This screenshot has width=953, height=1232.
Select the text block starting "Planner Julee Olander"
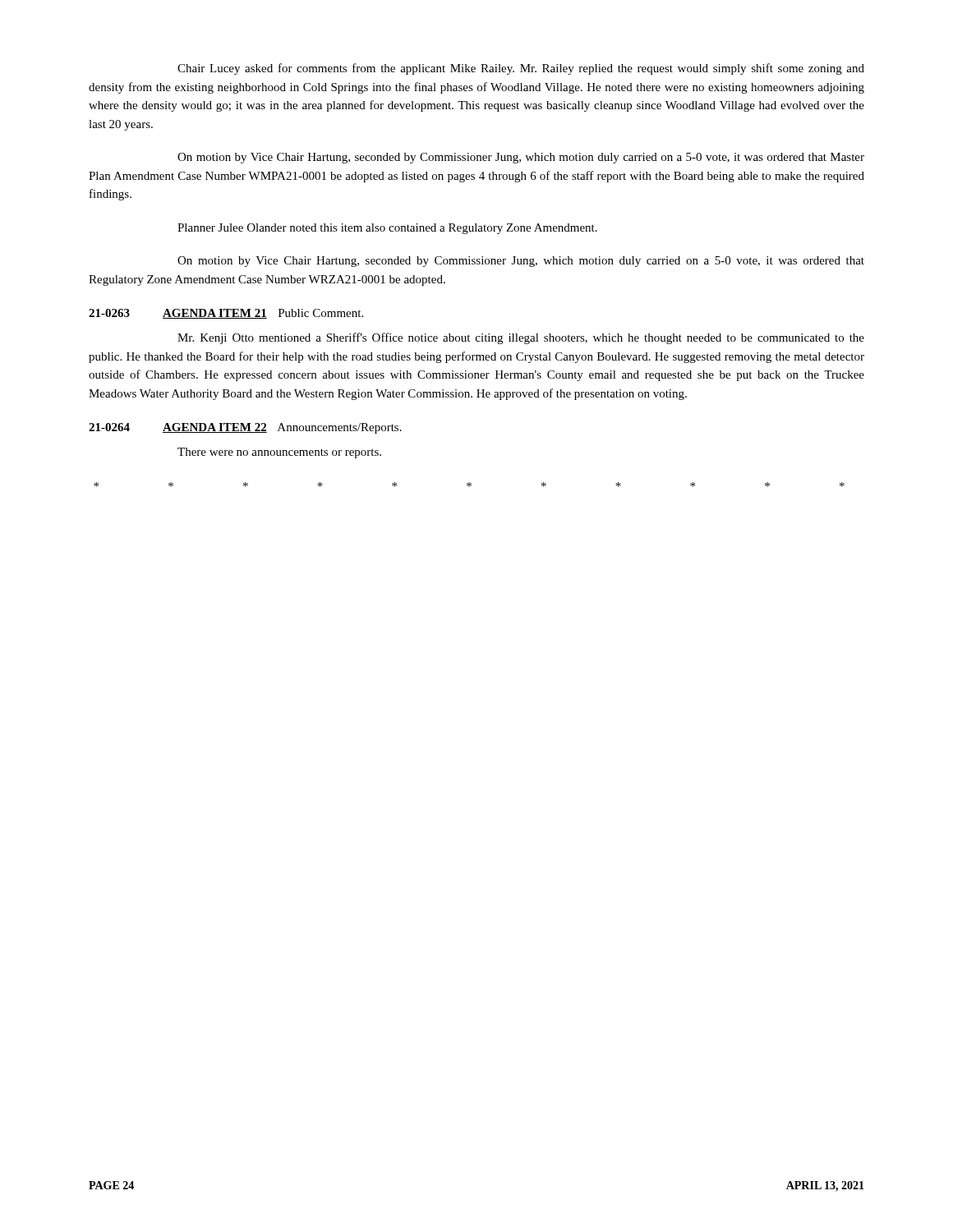tap(388, 227)
